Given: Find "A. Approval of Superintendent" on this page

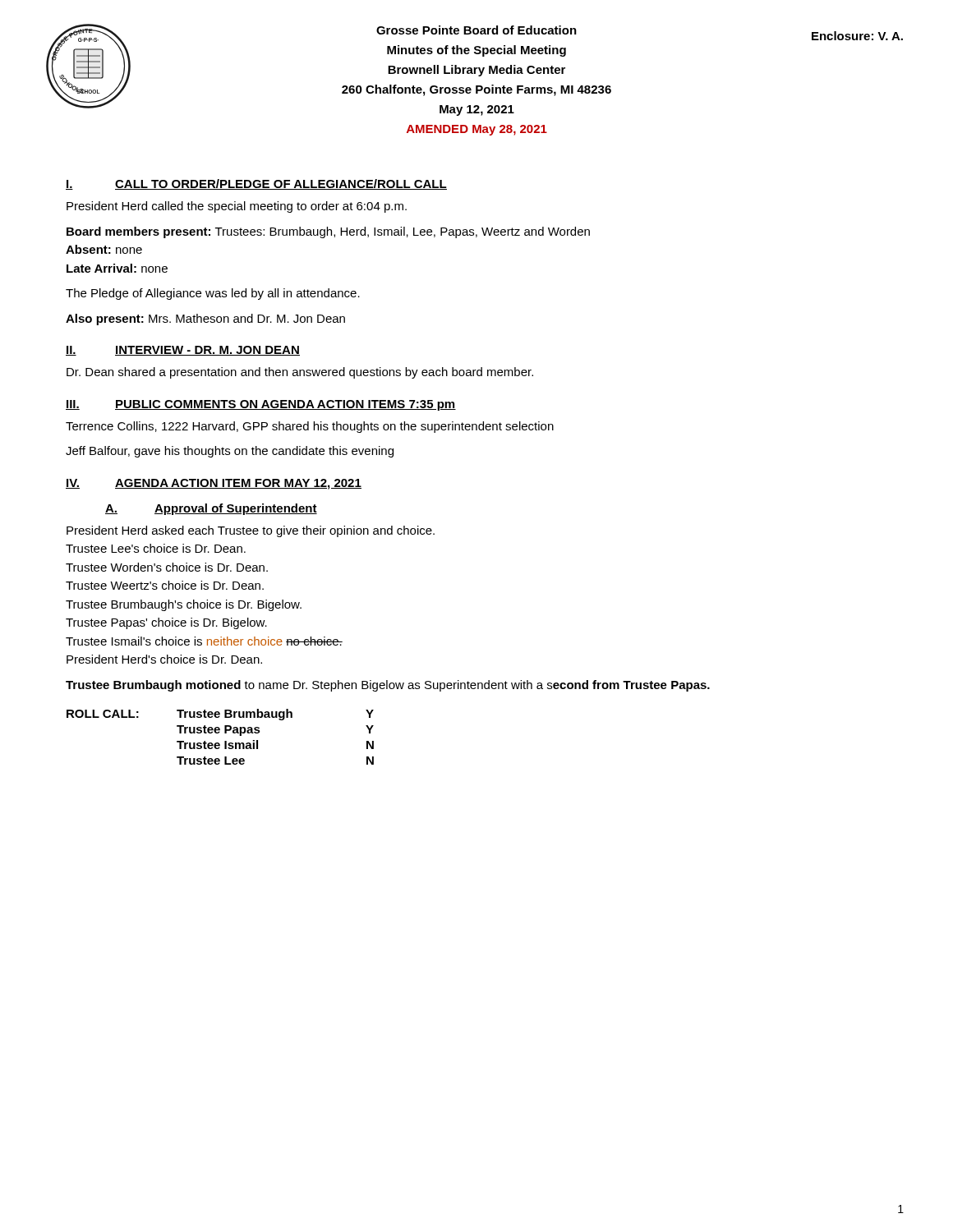Looking at the screenshot, I should [211, 508].
